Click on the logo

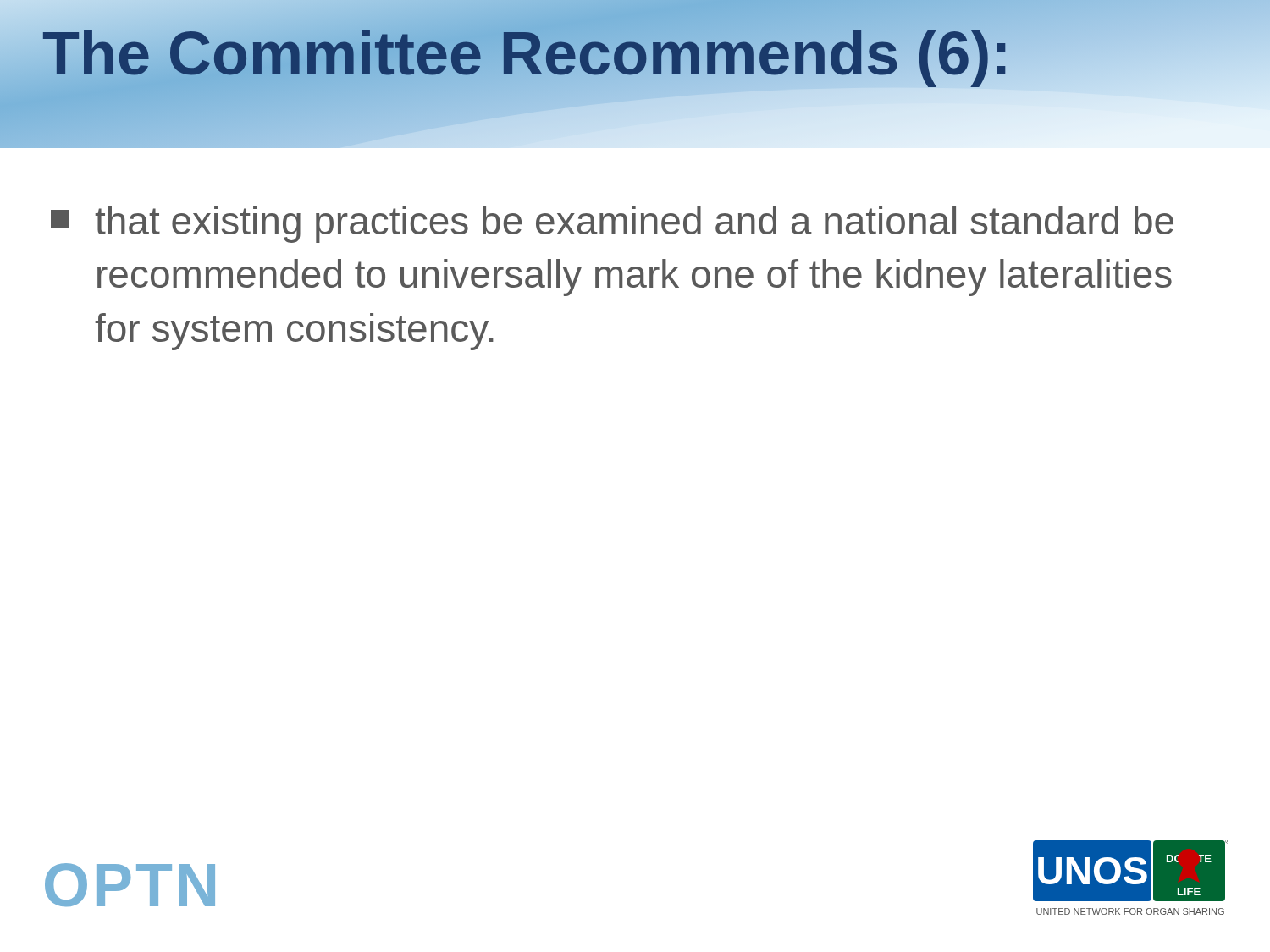click(x=1130, y=884)
